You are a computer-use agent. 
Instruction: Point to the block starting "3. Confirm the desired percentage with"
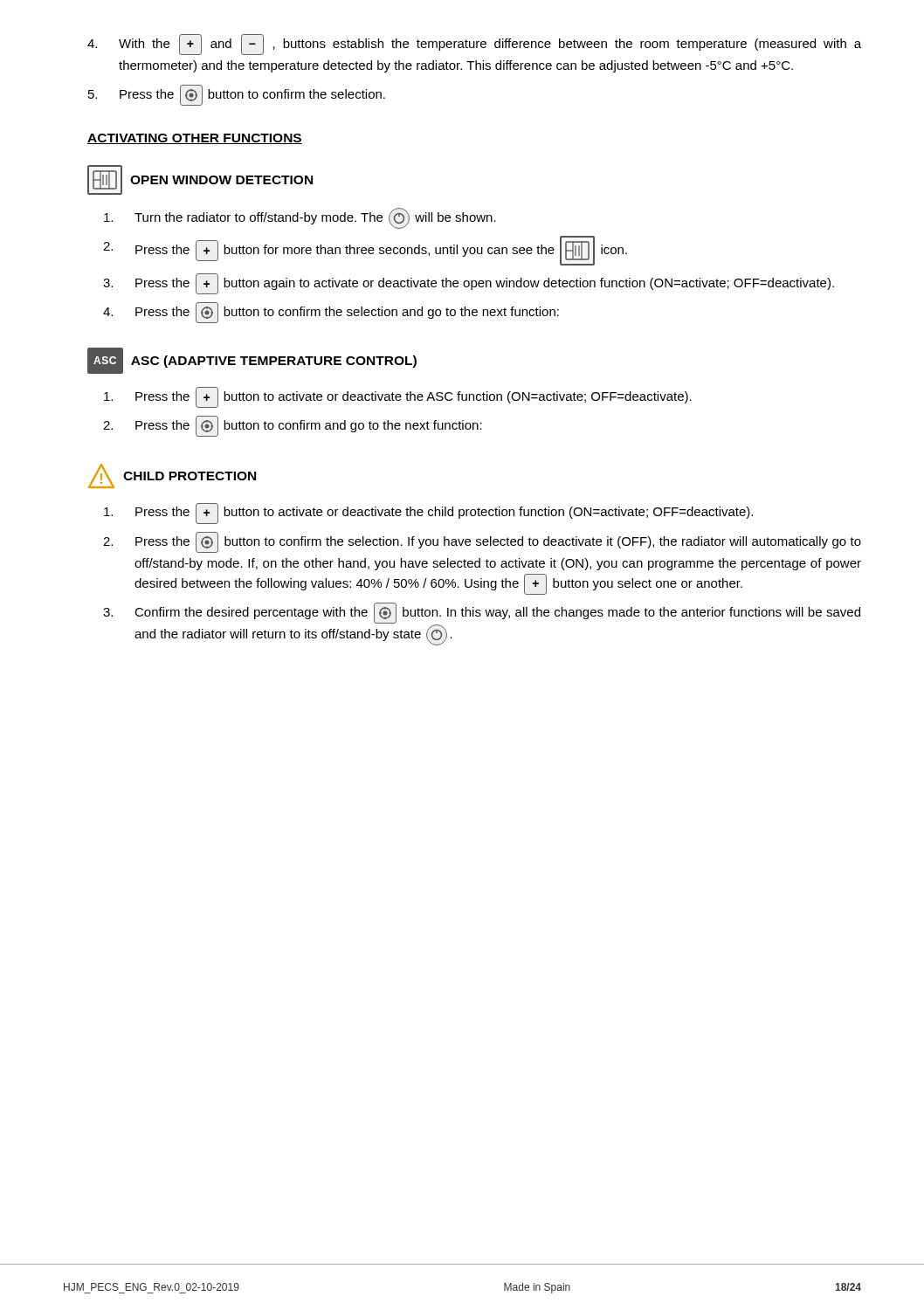(x=482, y=623)
